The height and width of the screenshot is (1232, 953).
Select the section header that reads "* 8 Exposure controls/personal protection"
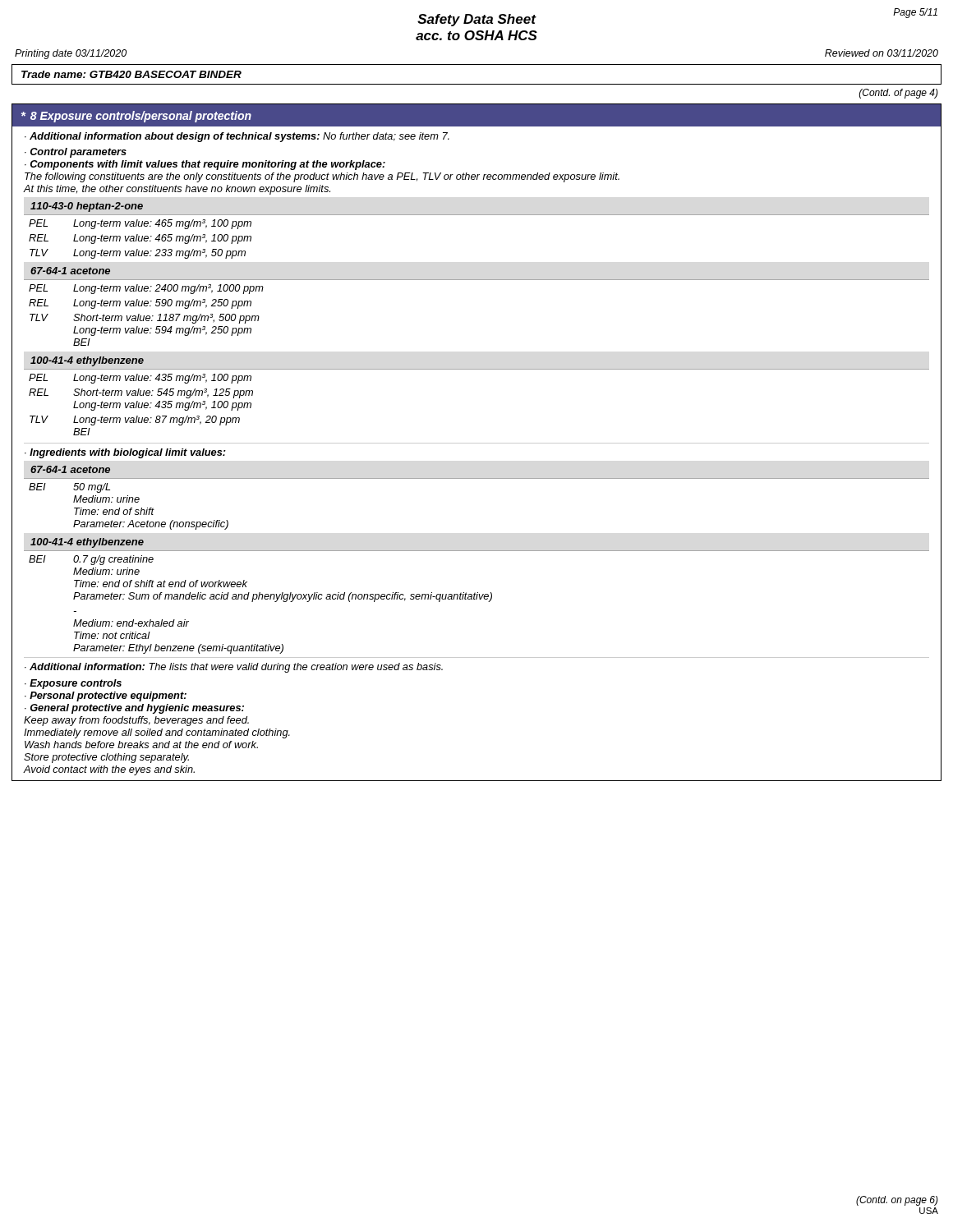click(x=136, y=115)
